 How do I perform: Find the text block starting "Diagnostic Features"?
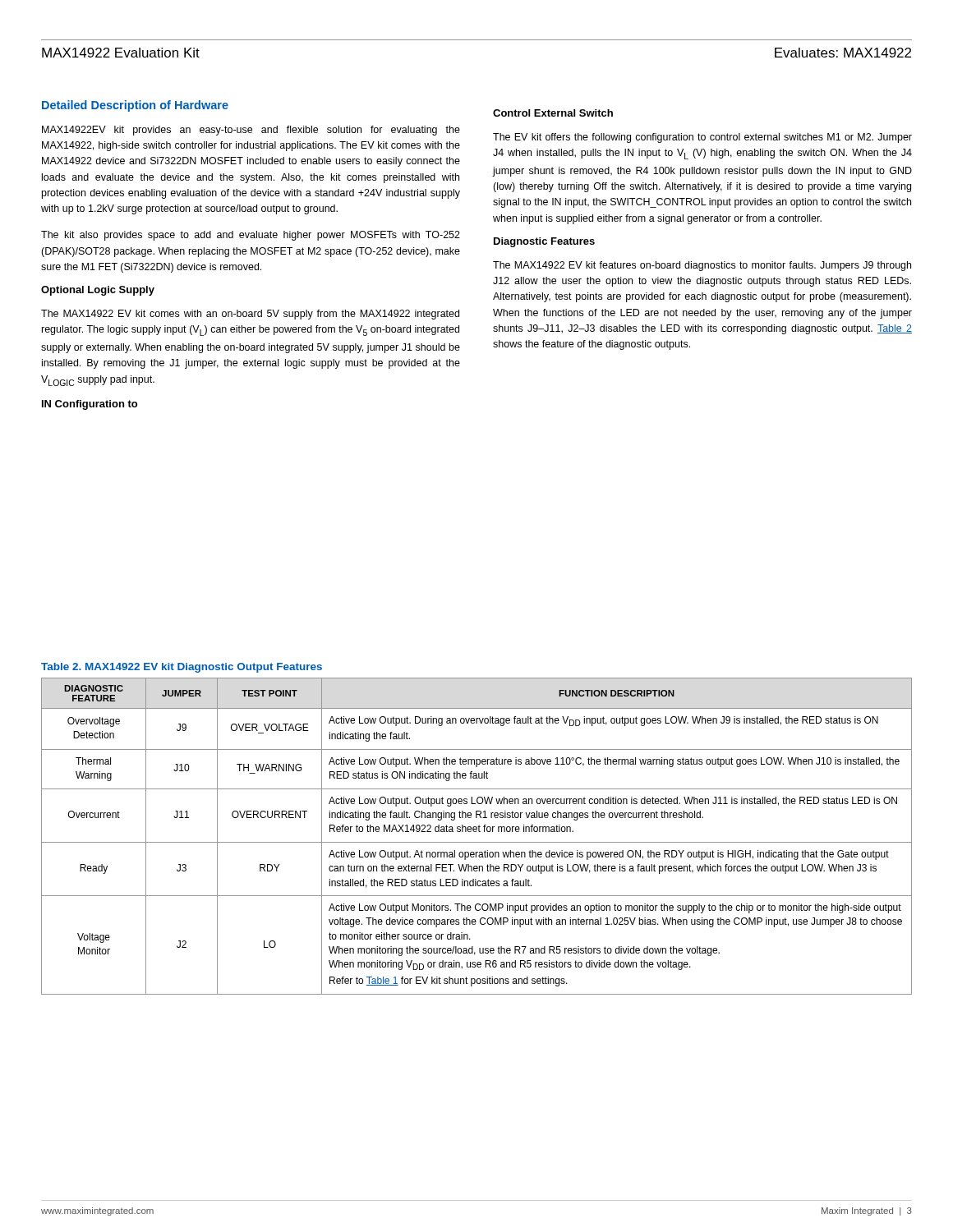click(544, 242)
